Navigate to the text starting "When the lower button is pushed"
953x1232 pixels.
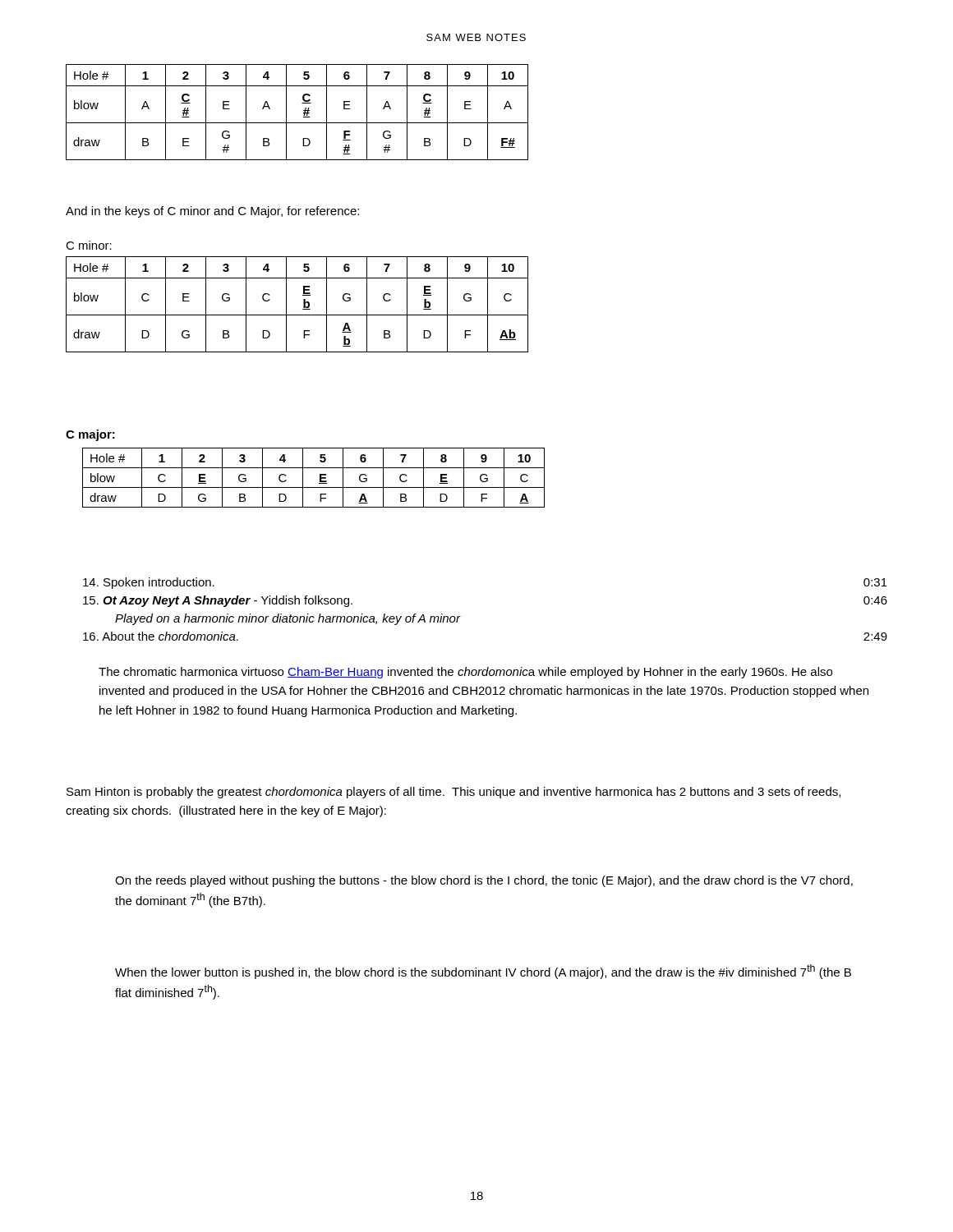pyautogui.click(x=483, y=981)
